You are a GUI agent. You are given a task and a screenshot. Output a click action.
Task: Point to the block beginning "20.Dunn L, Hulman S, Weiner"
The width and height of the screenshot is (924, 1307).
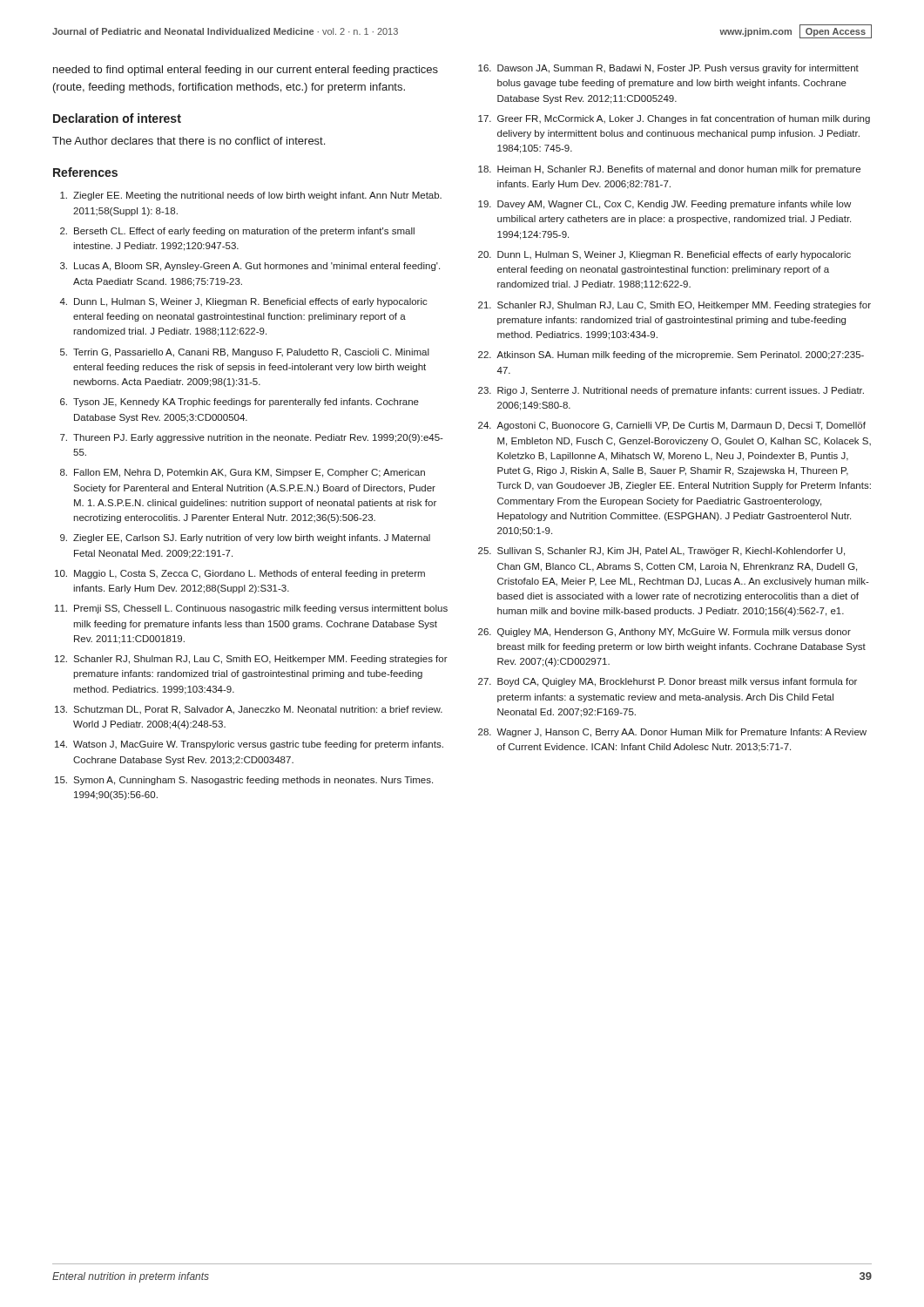[x=674, y=270]
